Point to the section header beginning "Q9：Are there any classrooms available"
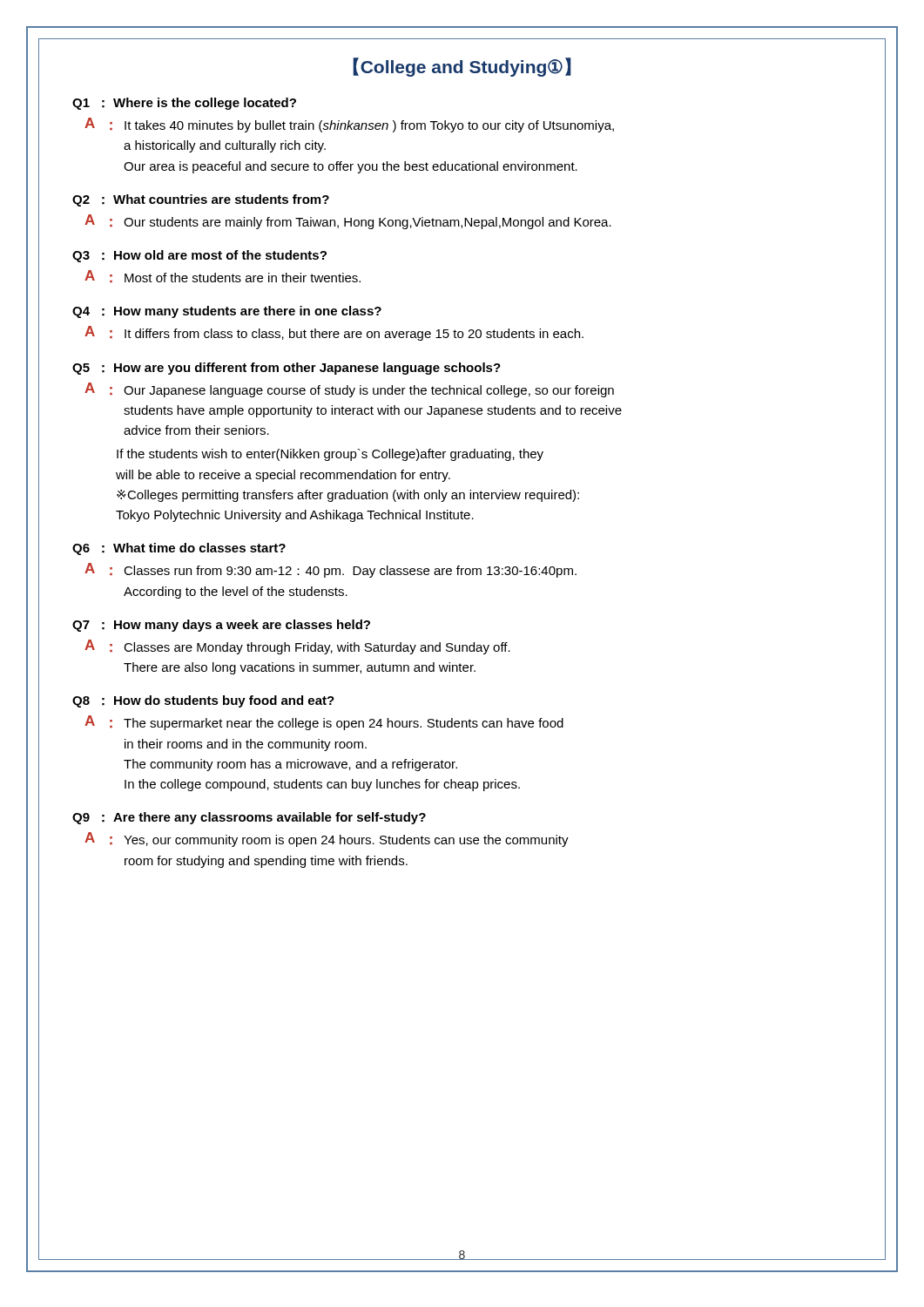This screenshot has height=1307, width=924. click(x=249, y=818)
